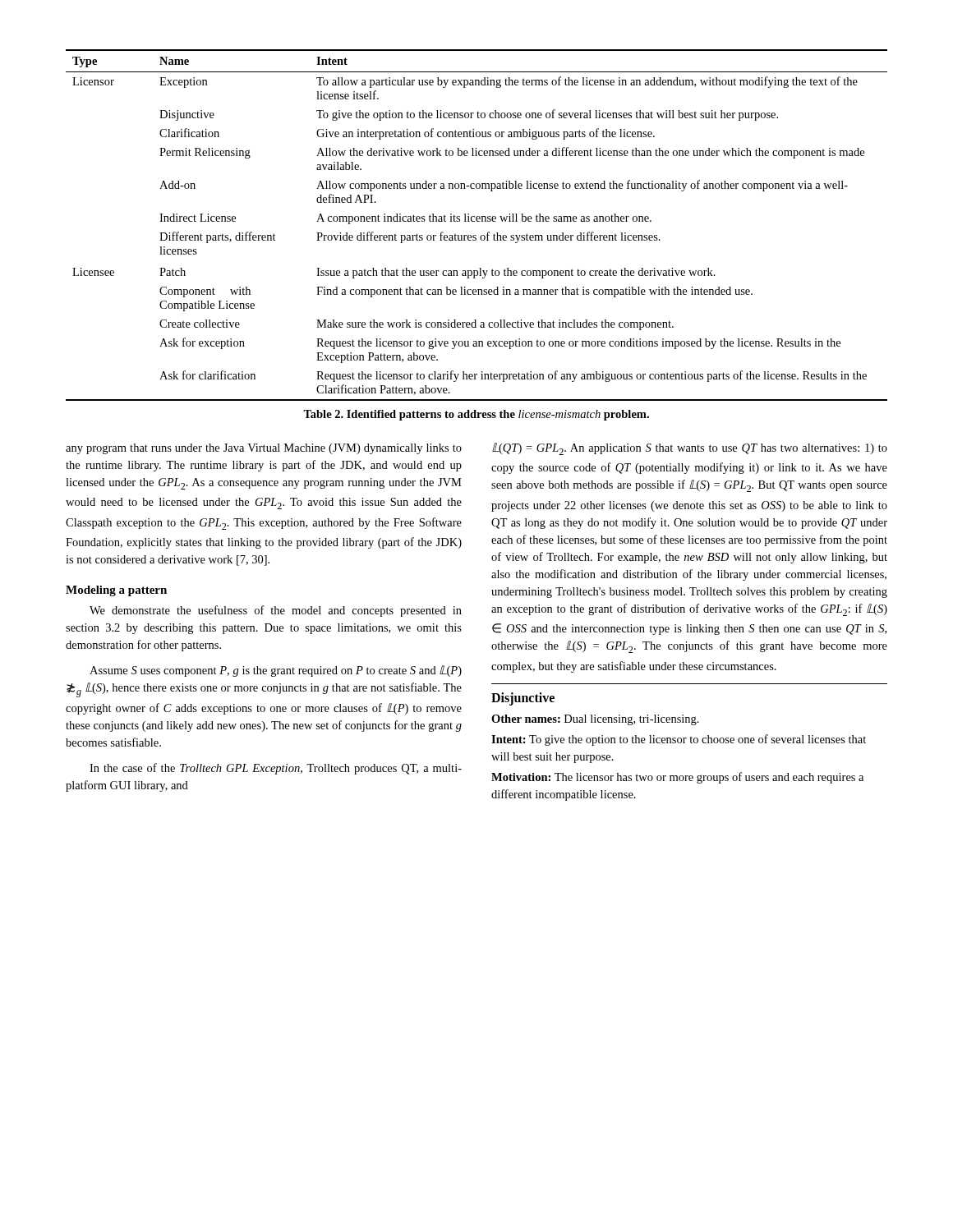Click on the text starting "Other names: Dual"
953x1232 pixels.
[x=595, y=718]
